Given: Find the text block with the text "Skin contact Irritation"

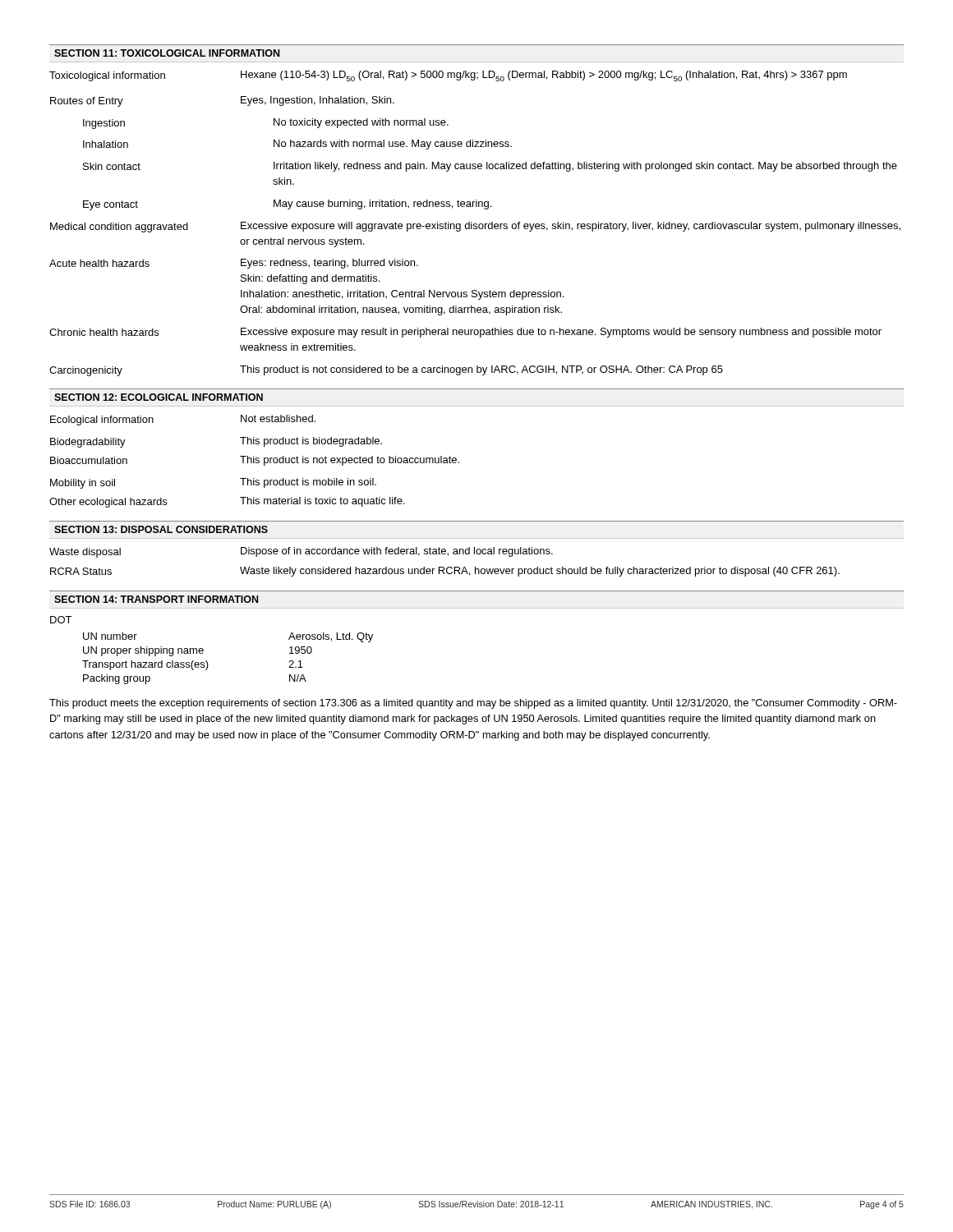Looking at the screenshot, I should [476, 174].
